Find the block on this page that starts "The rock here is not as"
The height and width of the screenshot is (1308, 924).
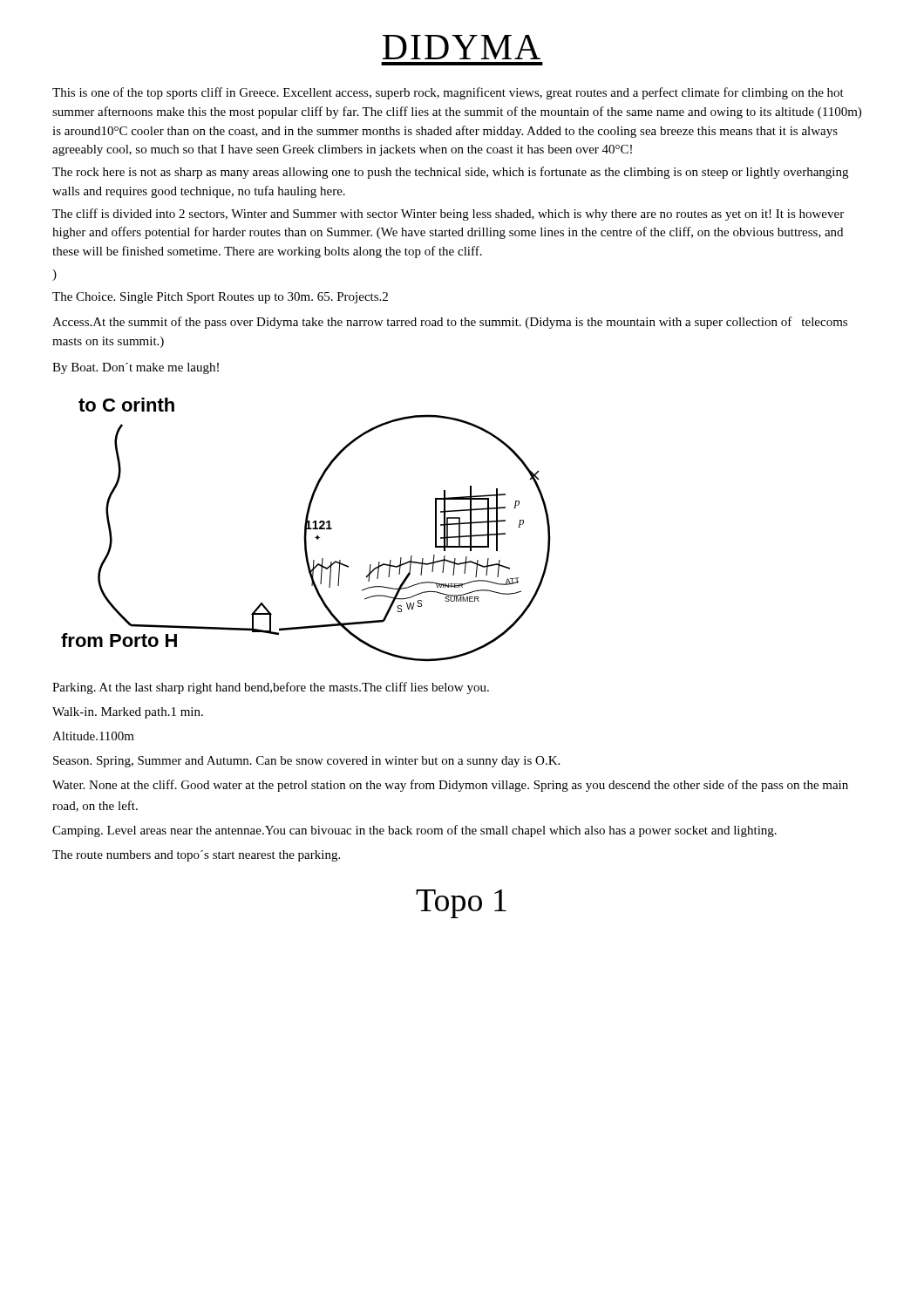(450, 181)
